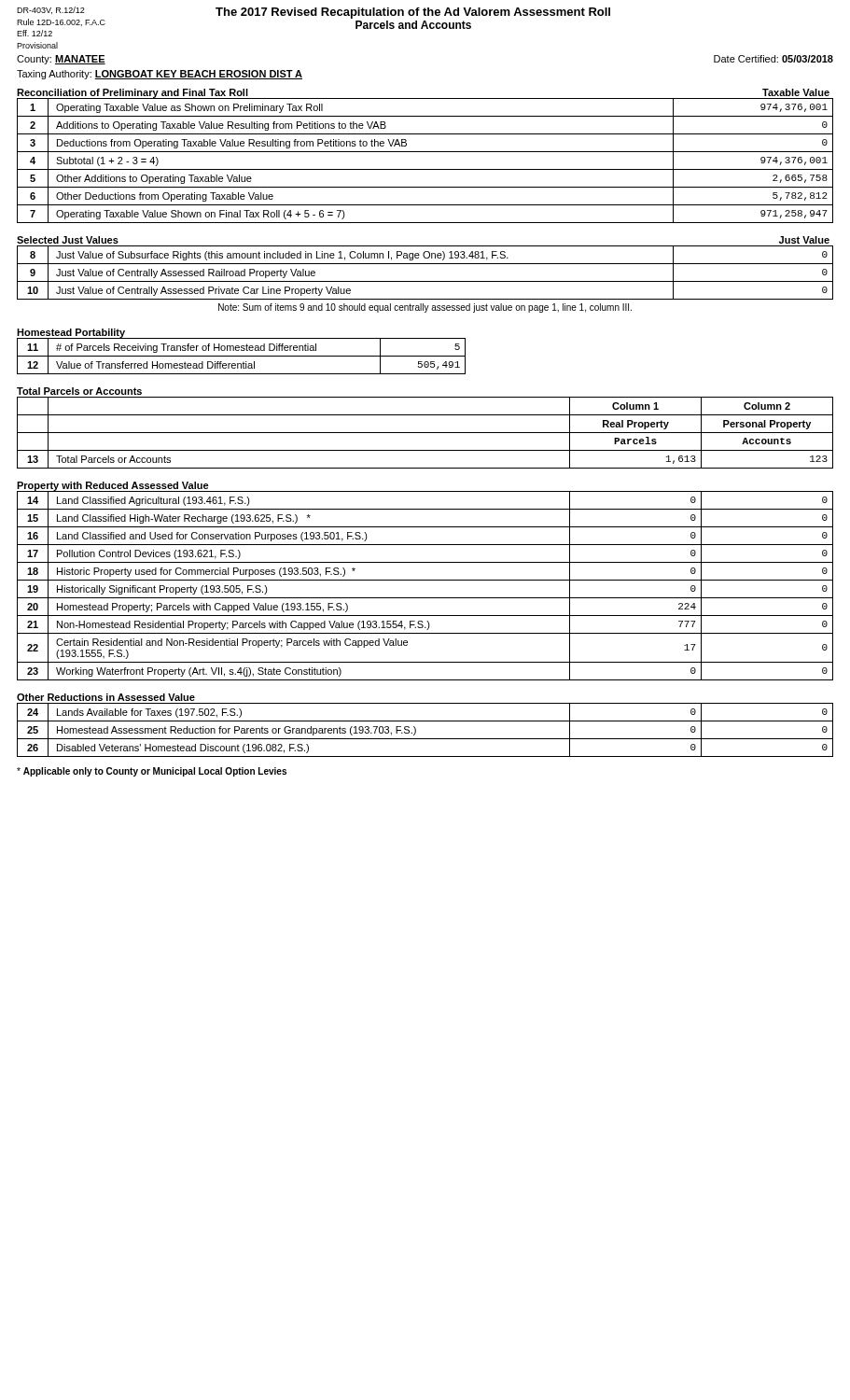Click on the section header with the text "Property with Reduced Assessed Value"
The height and width of the screenshot is (1400, 850).
click(113, 486)
